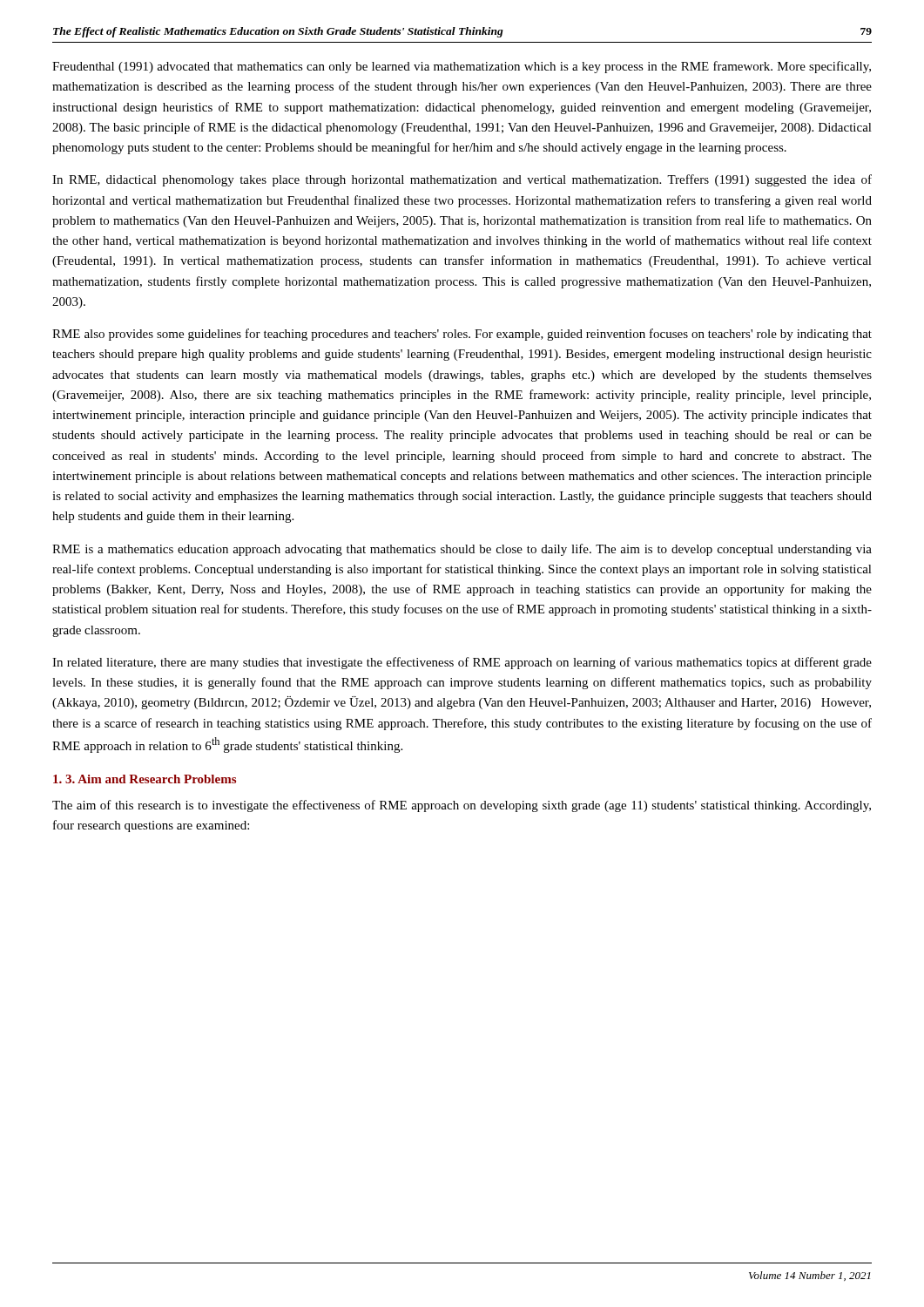Screen dimensions: 1307x924
Task: Select the section header containing "1. 3. Aim and"
Action: (144, 779)
